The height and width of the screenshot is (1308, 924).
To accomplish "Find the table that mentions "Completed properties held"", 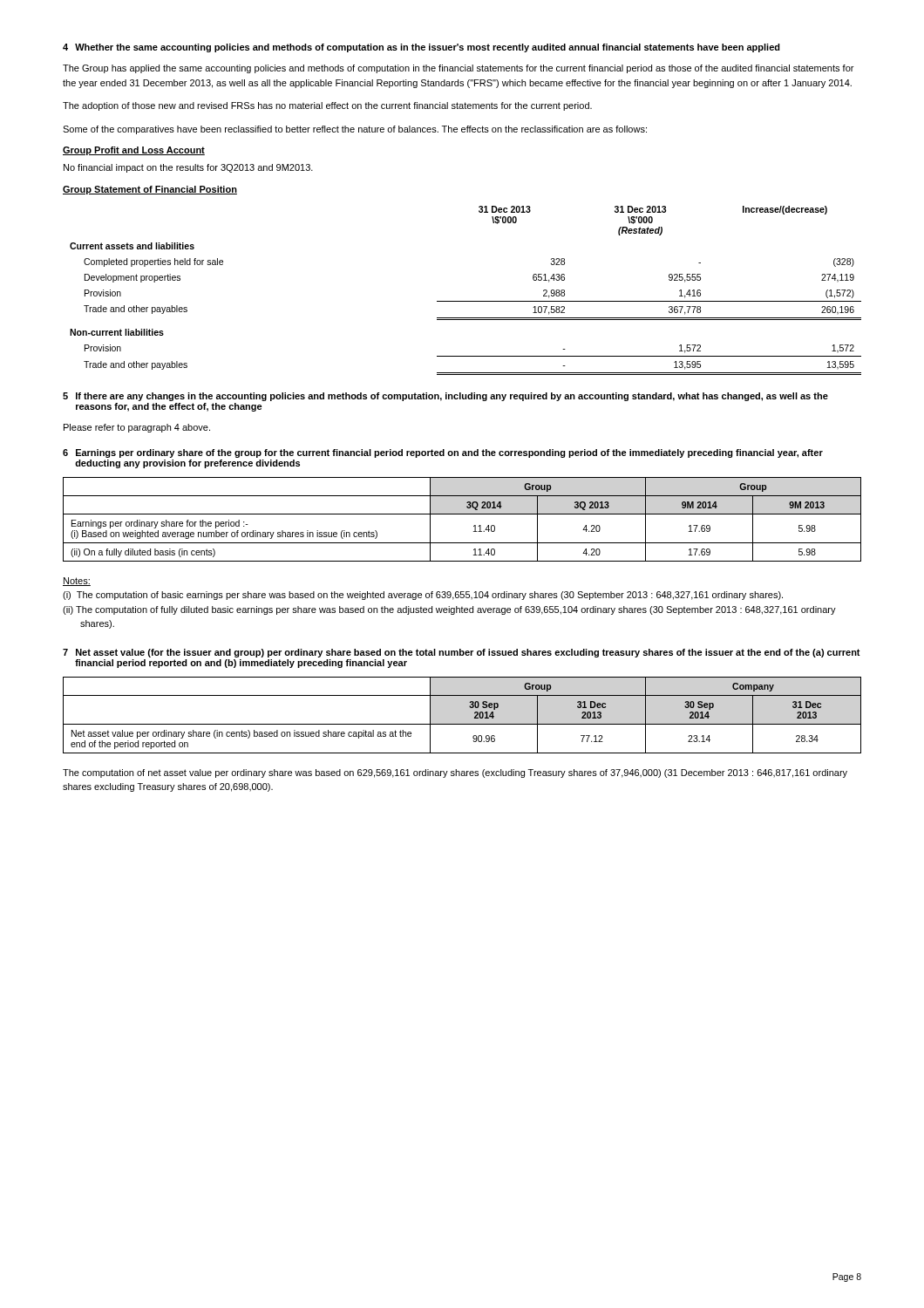I will [462, 288].
